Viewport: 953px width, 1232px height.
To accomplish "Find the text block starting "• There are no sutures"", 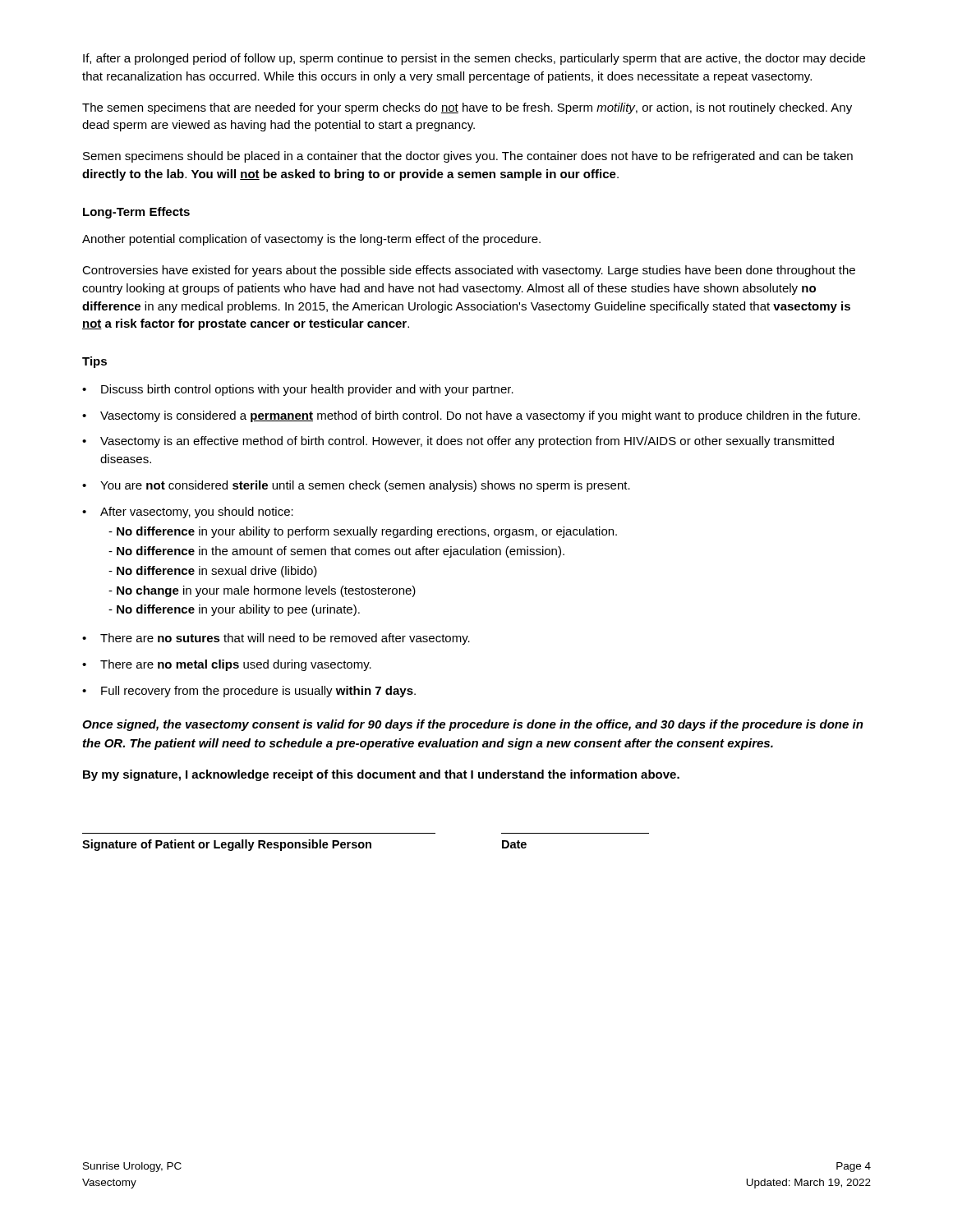I will [476, 638].
